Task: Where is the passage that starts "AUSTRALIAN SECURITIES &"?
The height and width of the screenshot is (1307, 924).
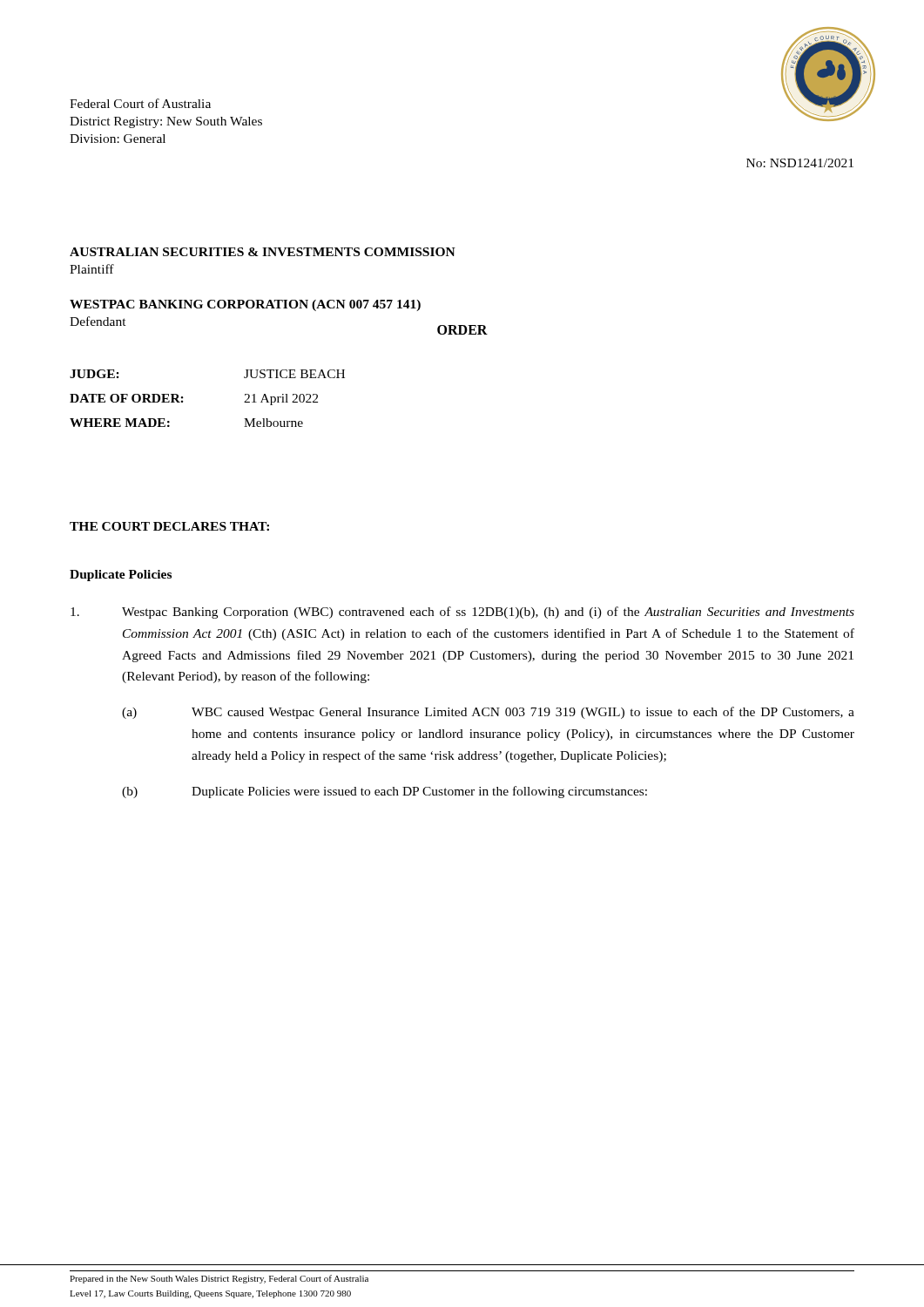Action: pos(263,252)
